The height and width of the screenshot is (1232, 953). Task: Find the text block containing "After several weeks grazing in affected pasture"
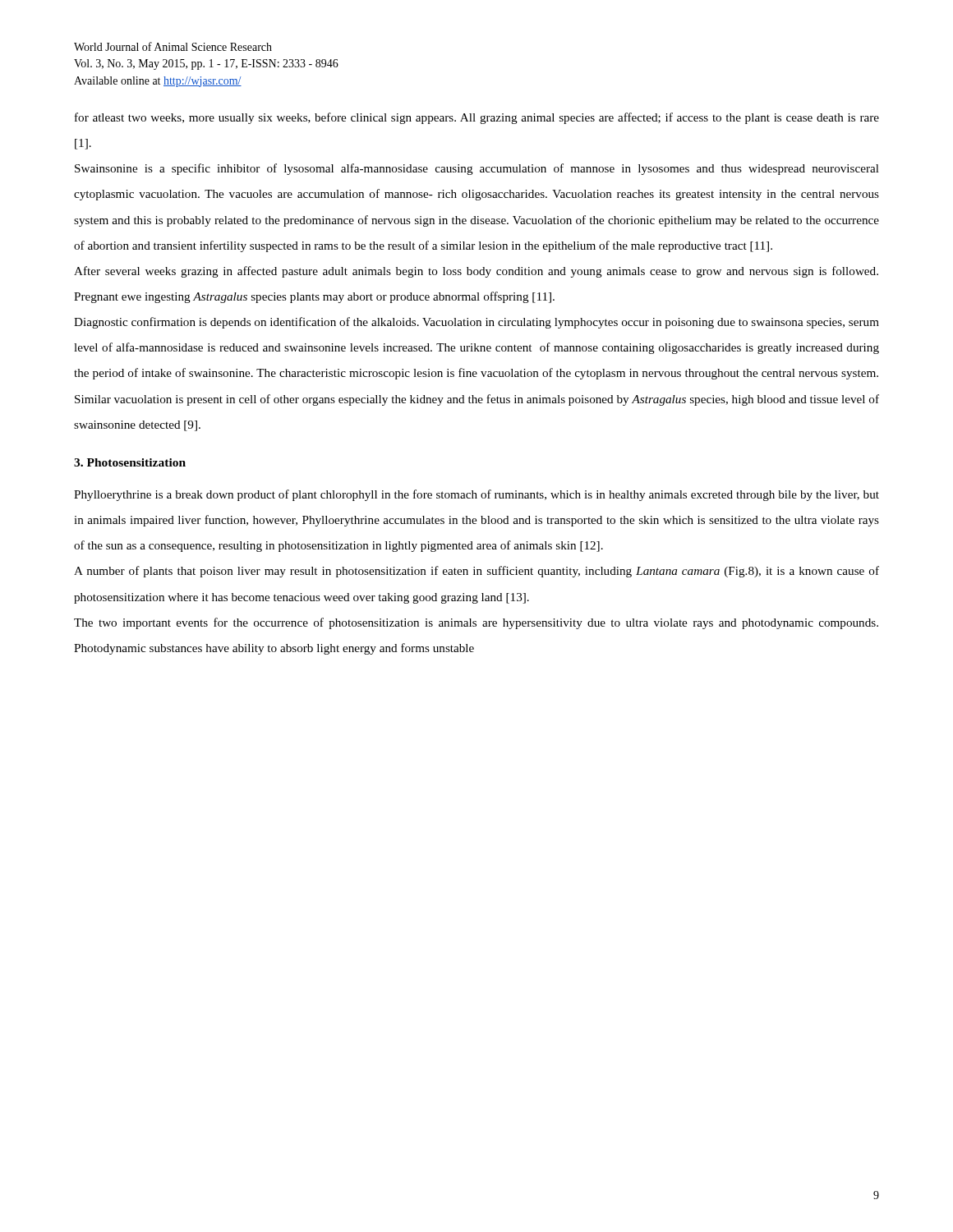[x=476, y=283]
